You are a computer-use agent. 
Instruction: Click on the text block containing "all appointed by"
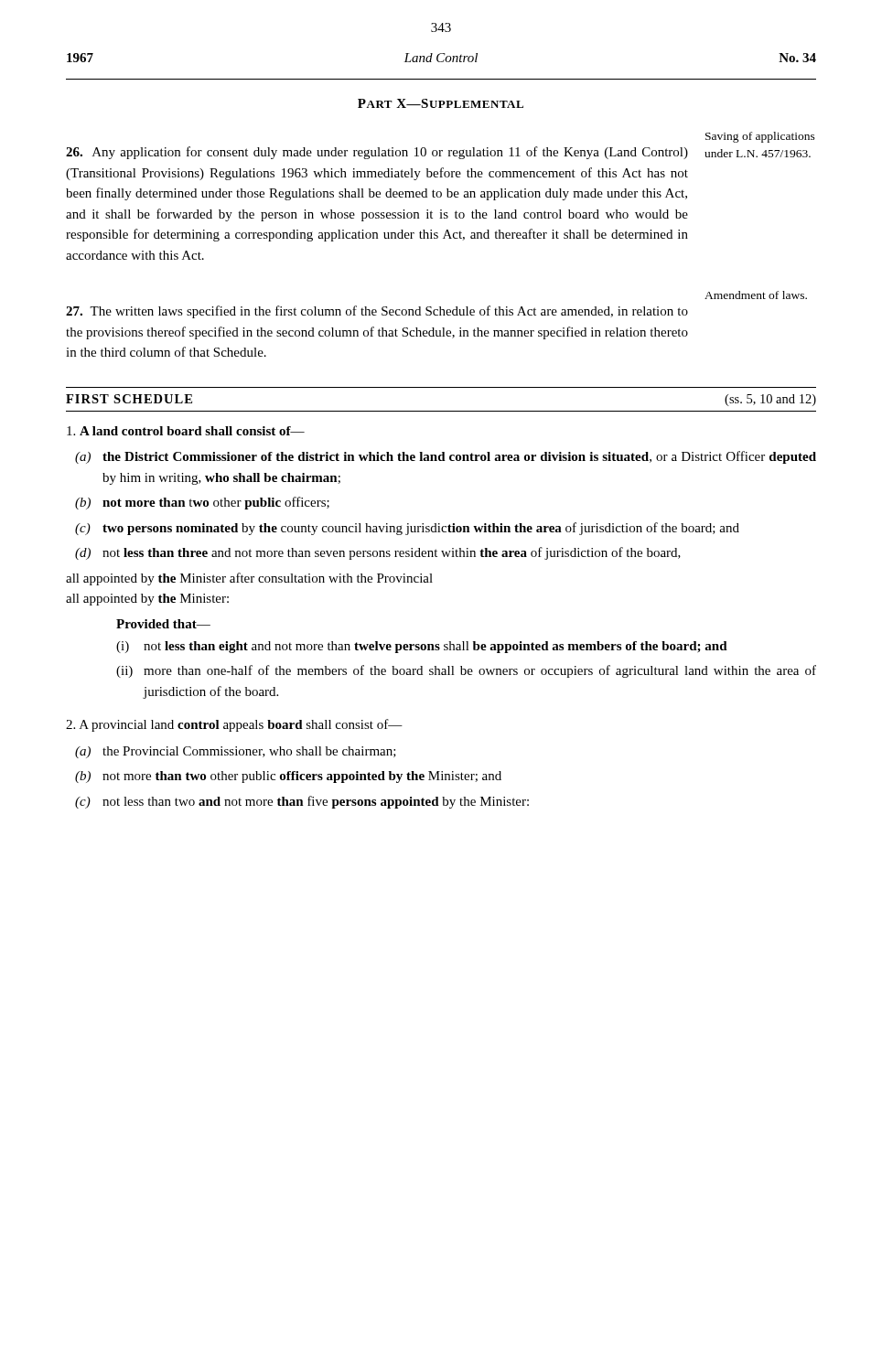point(249,588)
